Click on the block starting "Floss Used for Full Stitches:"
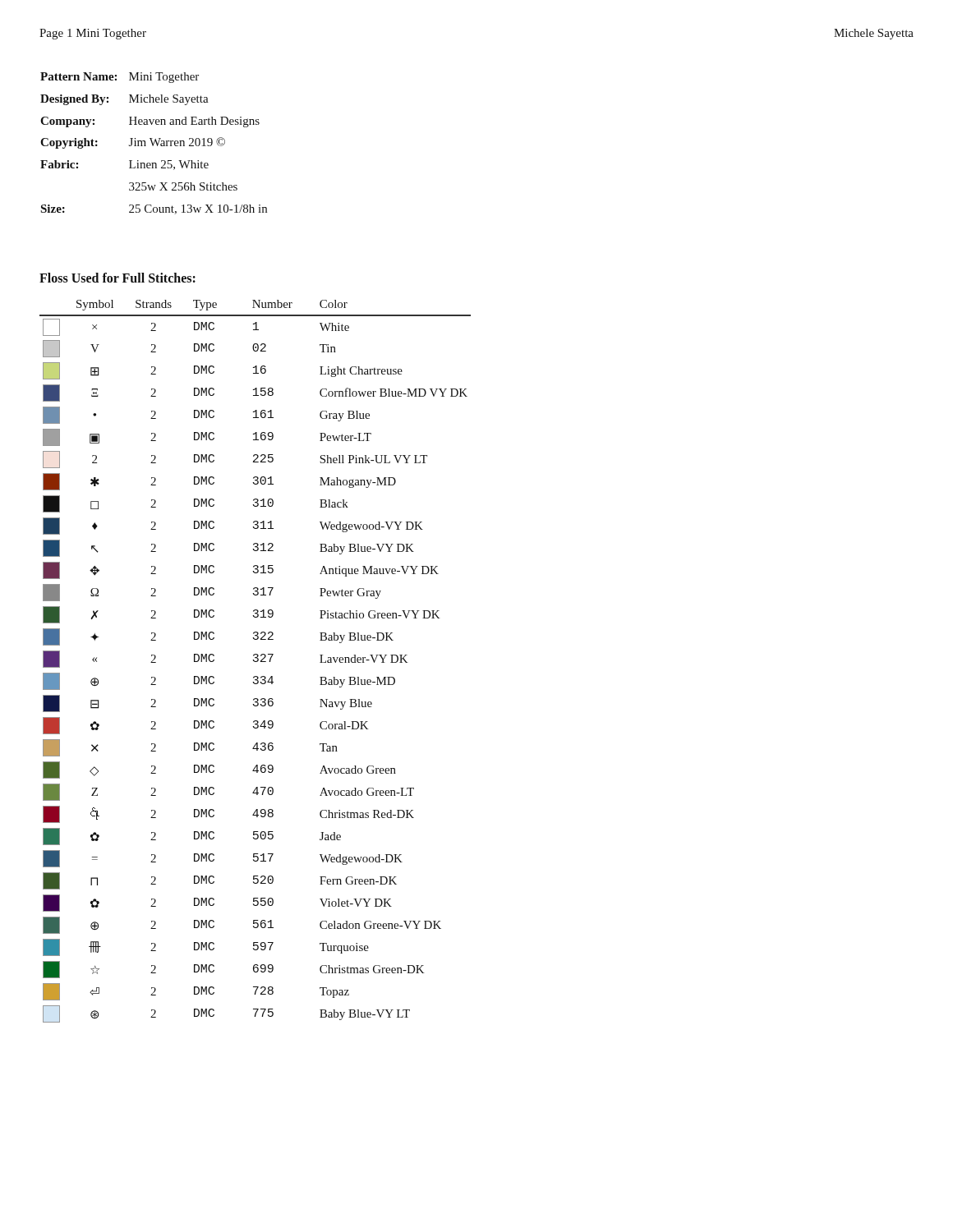This screenshot has height=1232, width=953. tap(118, 278)
